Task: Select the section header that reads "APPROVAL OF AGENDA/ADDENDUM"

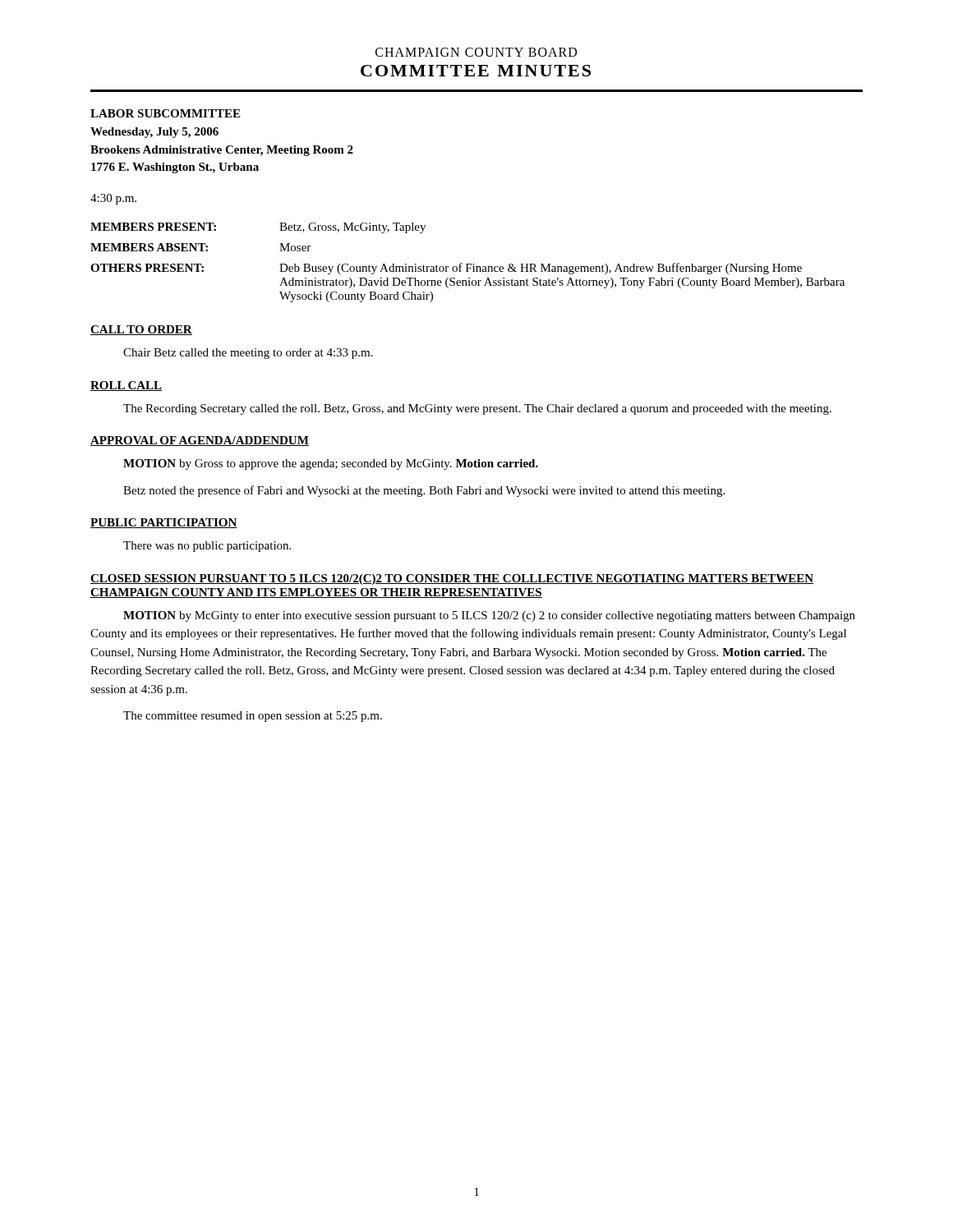Action: click(200, 440)
